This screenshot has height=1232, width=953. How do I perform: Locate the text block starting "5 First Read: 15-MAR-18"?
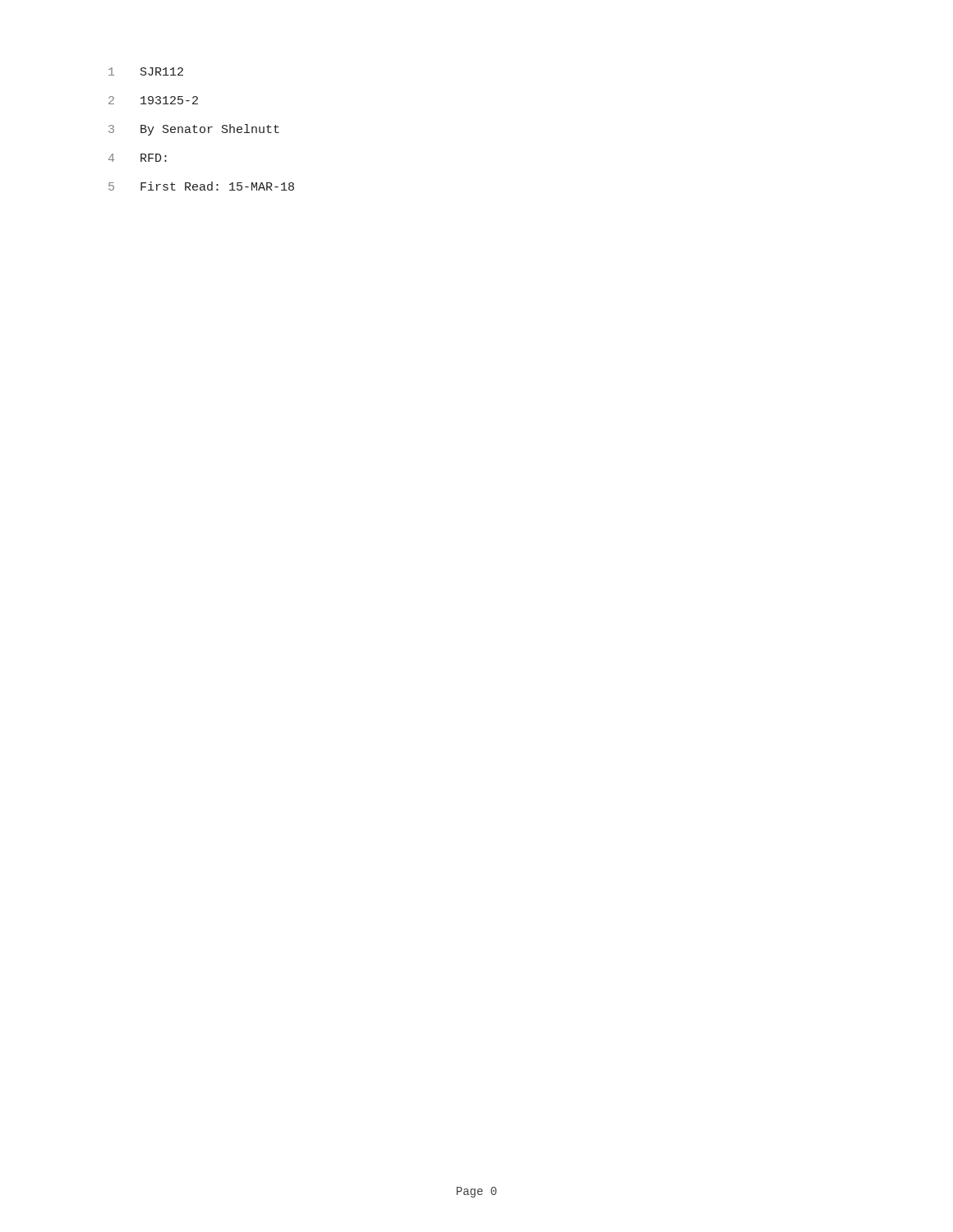(x=180, y=188)
